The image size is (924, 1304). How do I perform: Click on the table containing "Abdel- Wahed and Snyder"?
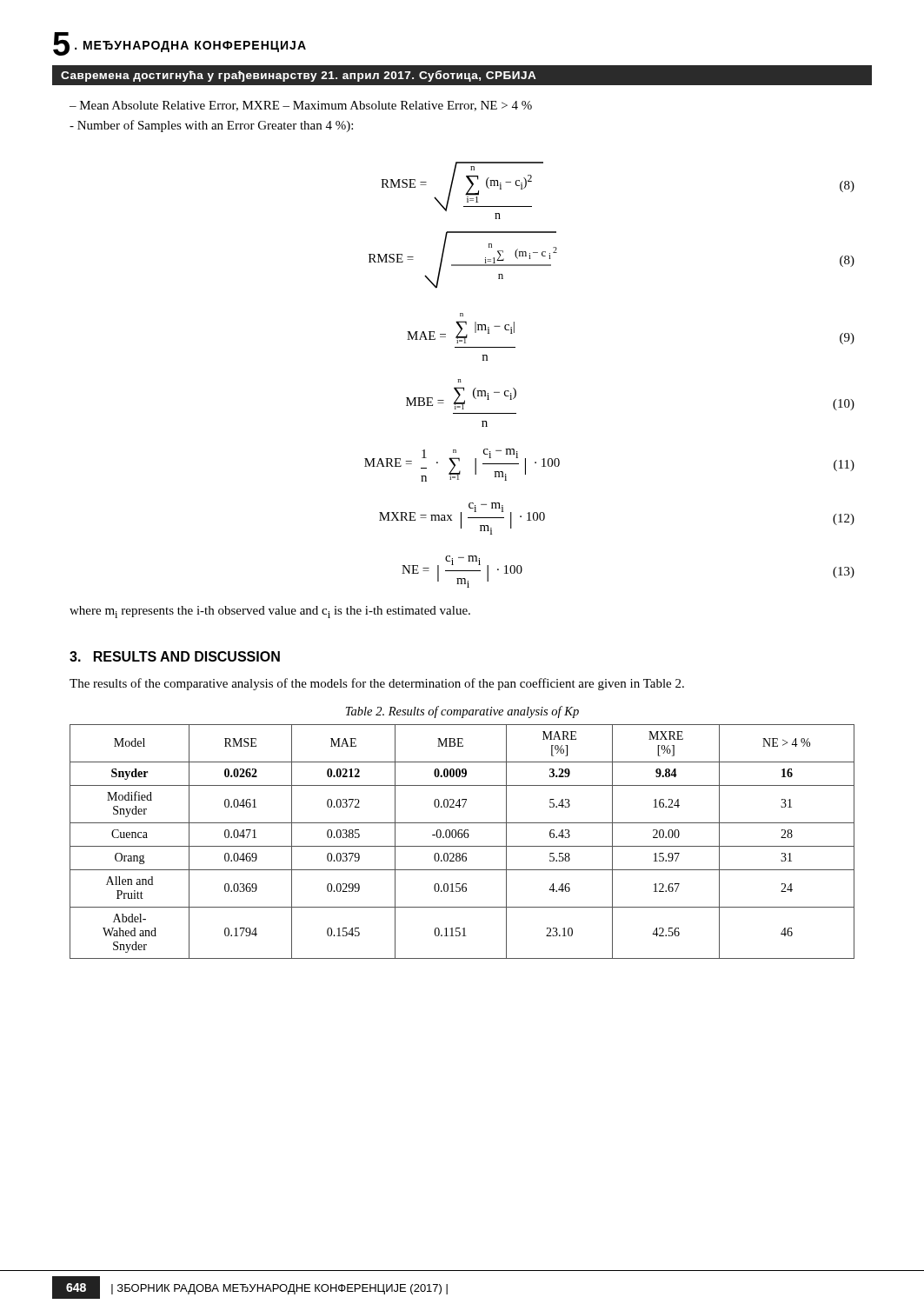click(x=462, y=841)
